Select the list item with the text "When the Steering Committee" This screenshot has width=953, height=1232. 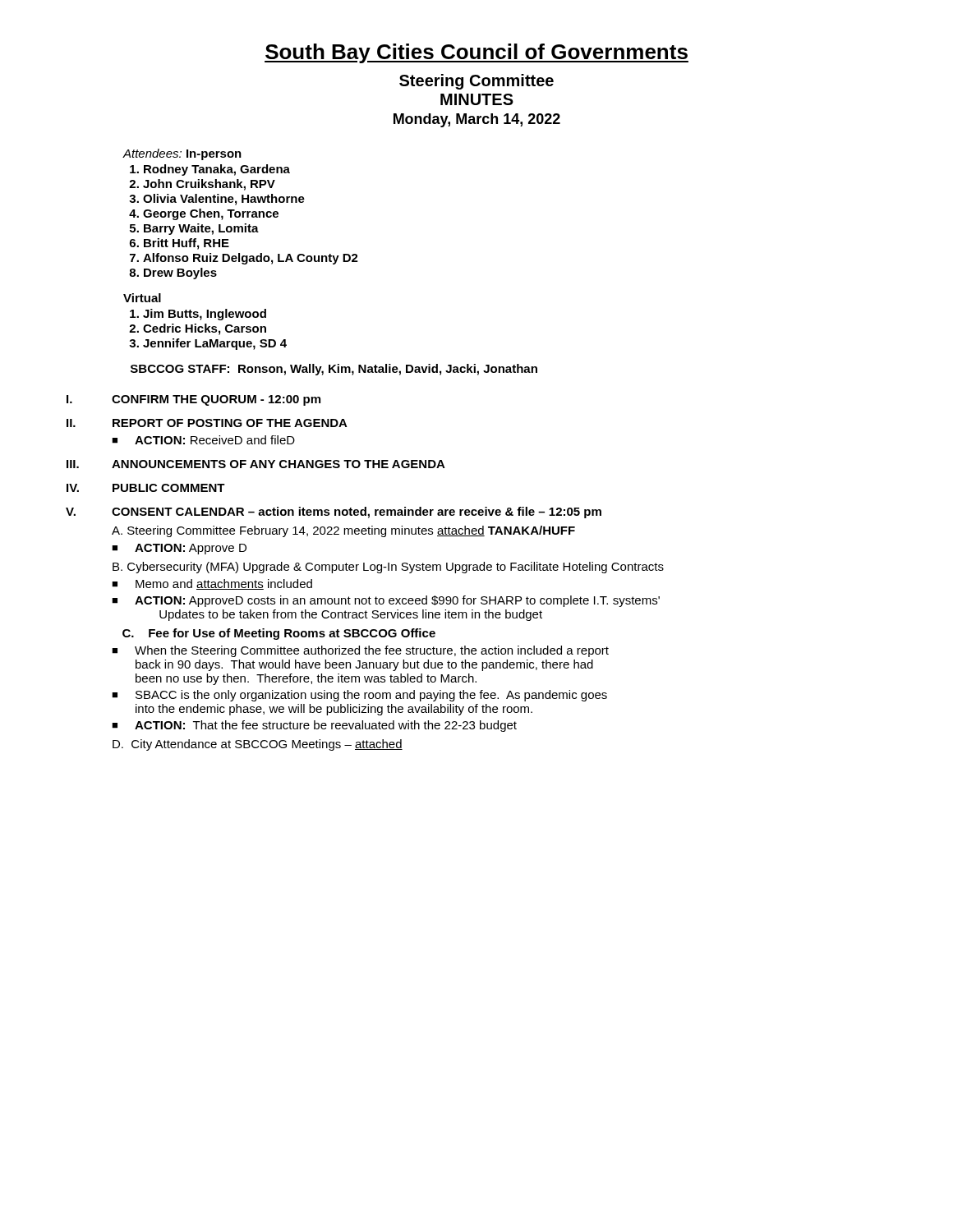[499, 687]
